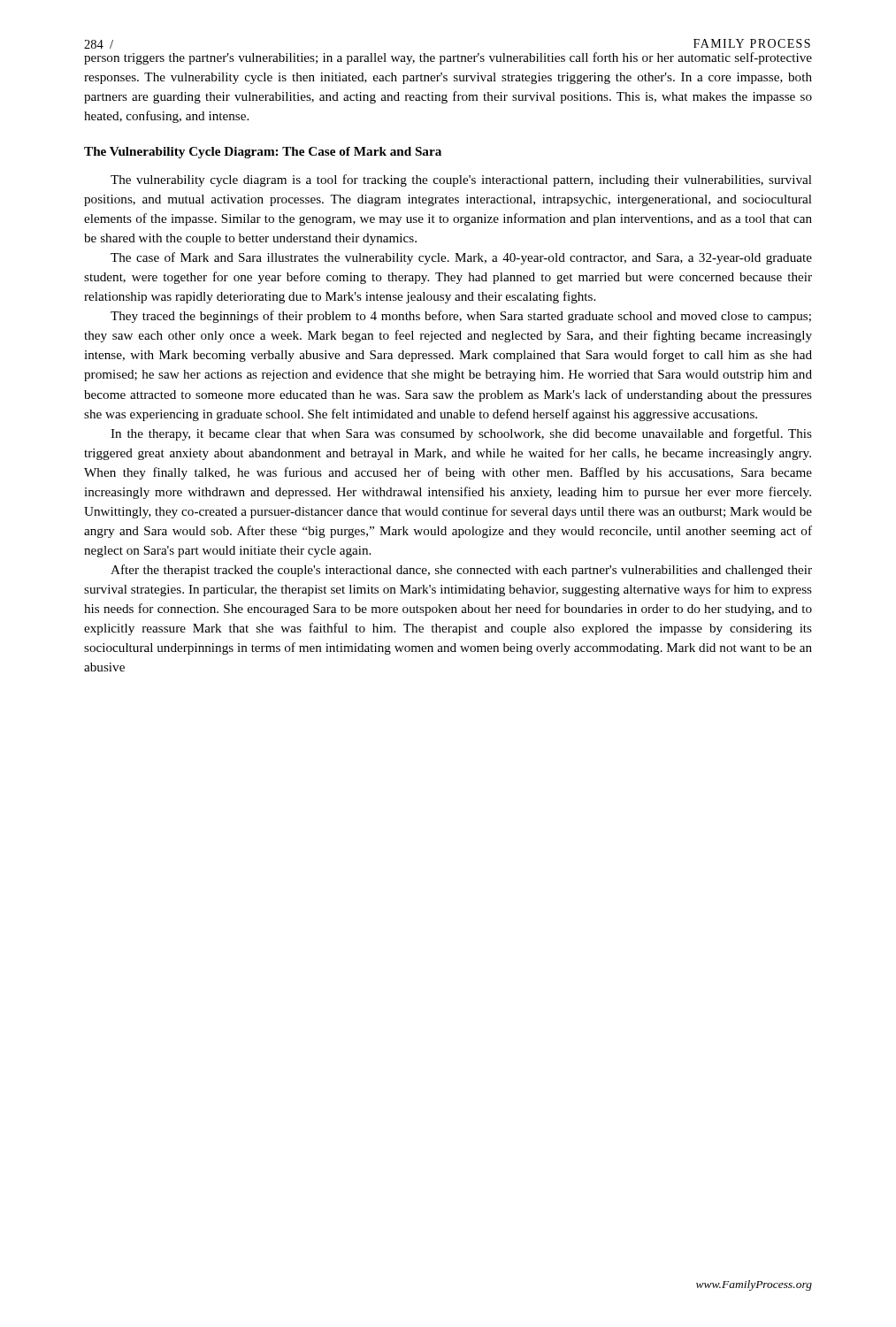Screen dimensions: 1327x896
Task: Locate the text starting "After the therapist tracked the"
Action: click(448, 618)
